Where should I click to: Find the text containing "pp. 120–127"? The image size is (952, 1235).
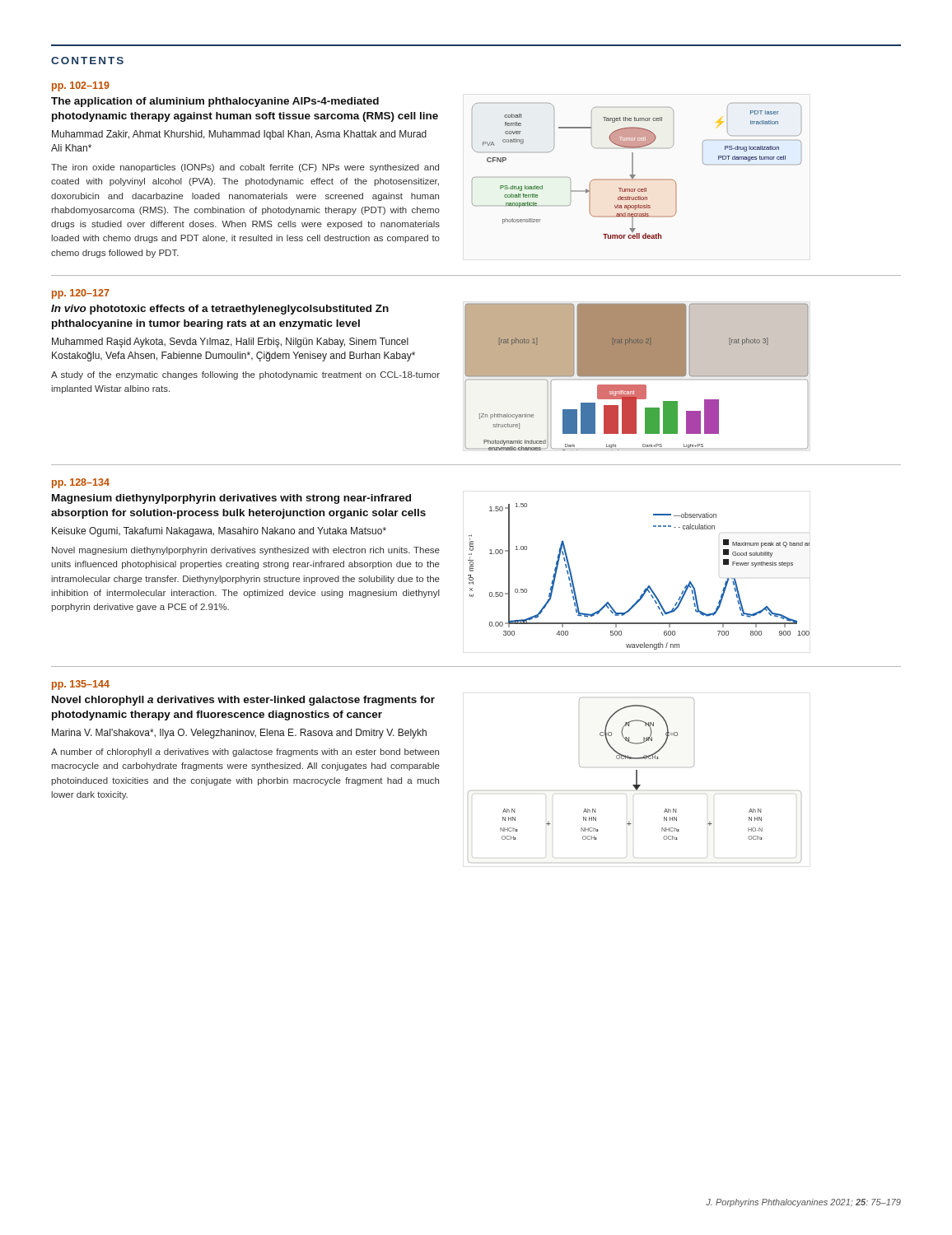tap(80, 293)
